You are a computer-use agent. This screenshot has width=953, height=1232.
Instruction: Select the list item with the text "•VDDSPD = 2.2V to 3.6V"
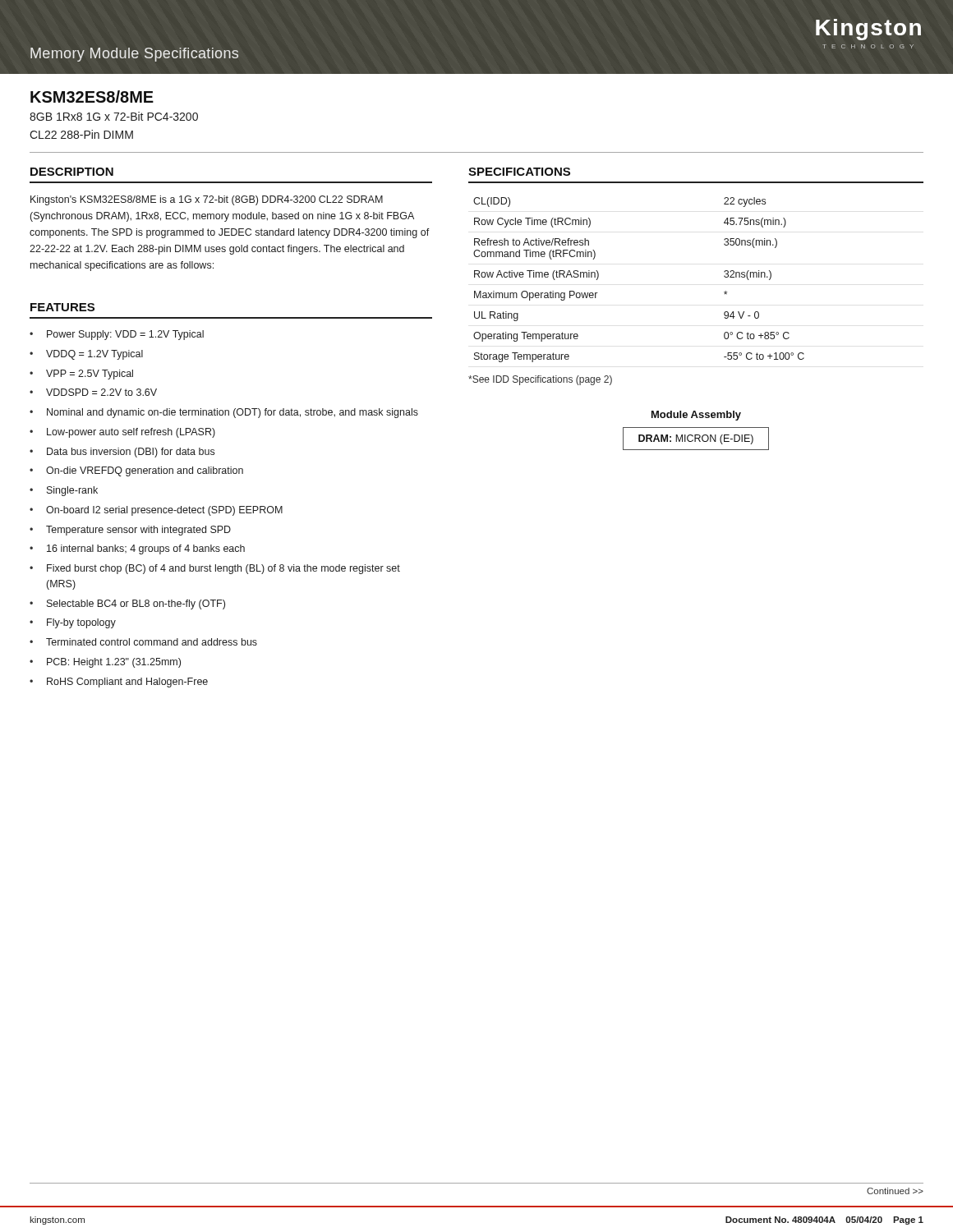(x=93, y=392)
